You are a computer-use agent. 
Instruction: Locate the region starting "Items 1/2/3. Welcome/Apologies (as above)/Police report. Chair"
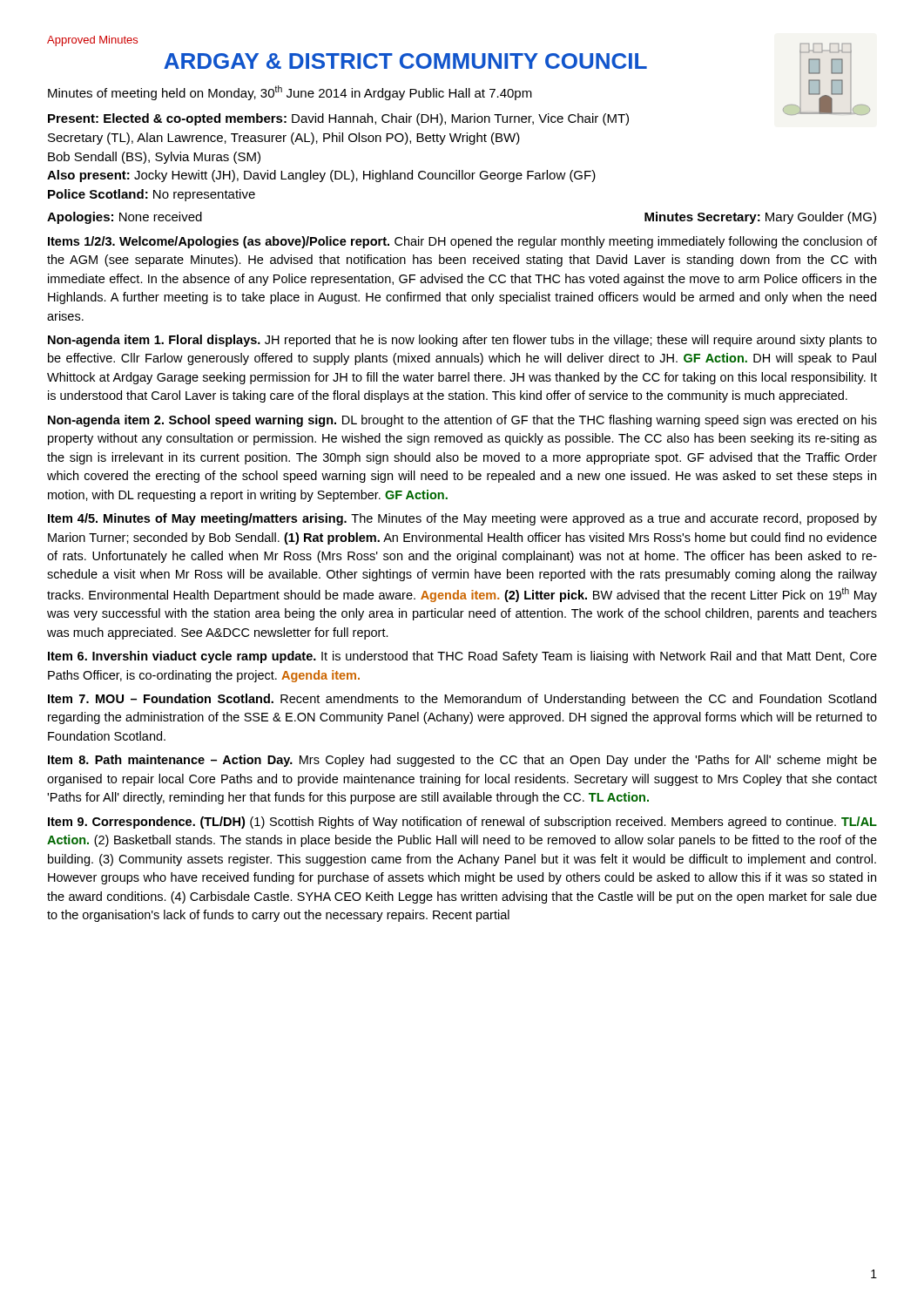[462, 579]
